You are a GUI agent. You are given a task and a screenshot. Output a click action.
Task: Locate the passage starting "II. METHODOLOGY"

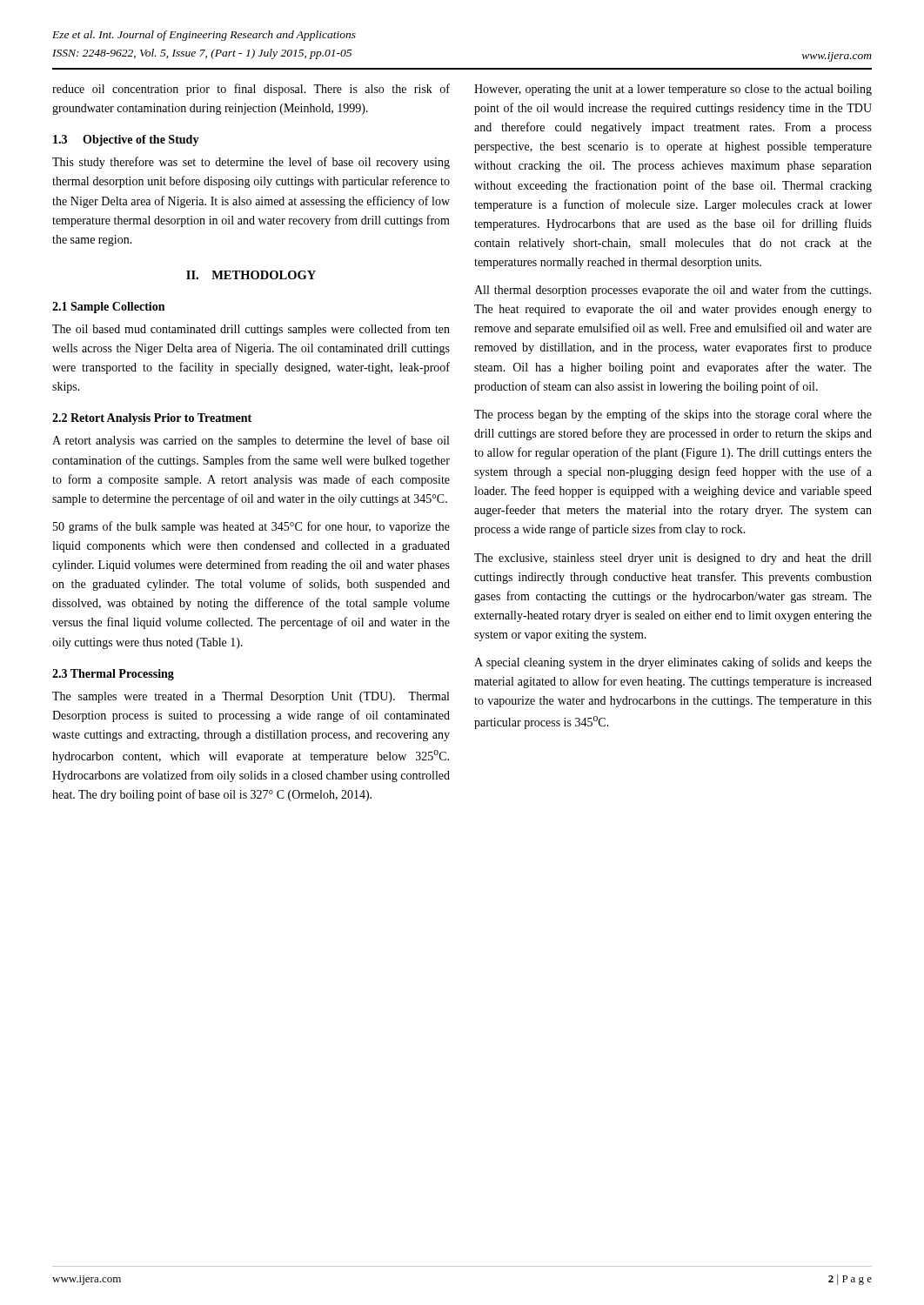pos(251,275)
